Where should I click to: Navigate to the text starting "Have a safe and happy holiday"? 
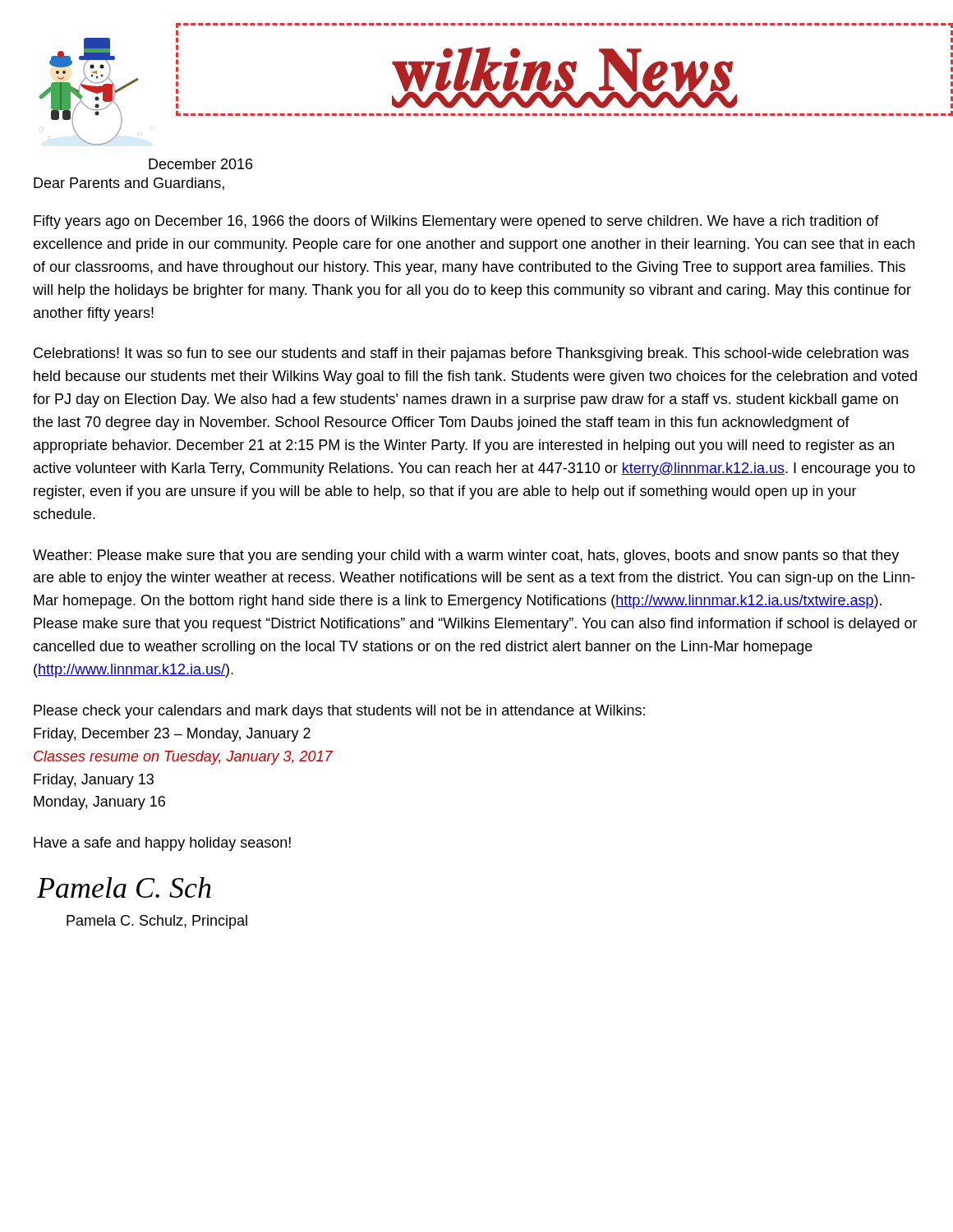[162, 843]
